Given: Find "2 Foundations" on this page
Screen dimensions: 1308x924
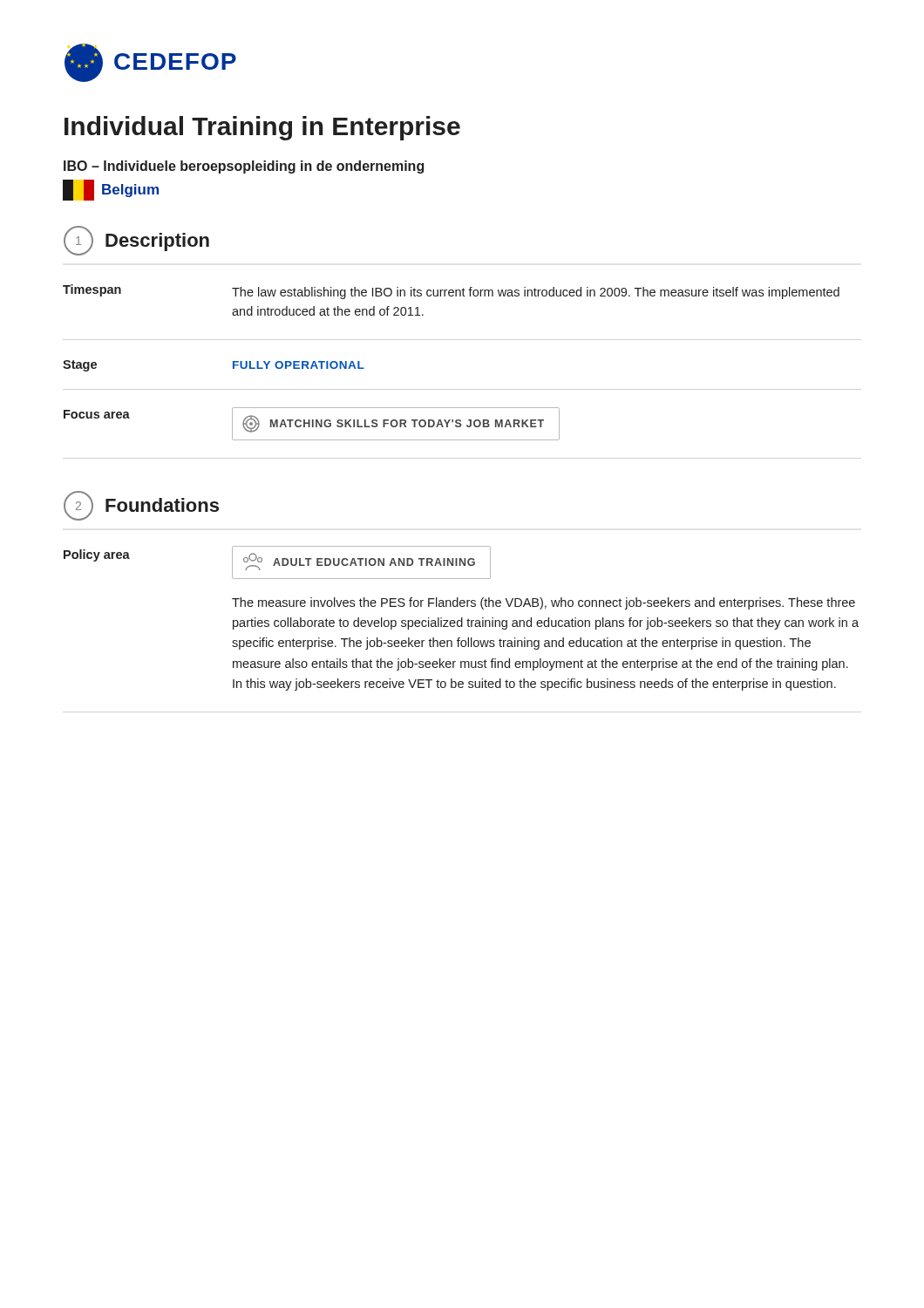Looking at the screenshot, I should 141,506.
